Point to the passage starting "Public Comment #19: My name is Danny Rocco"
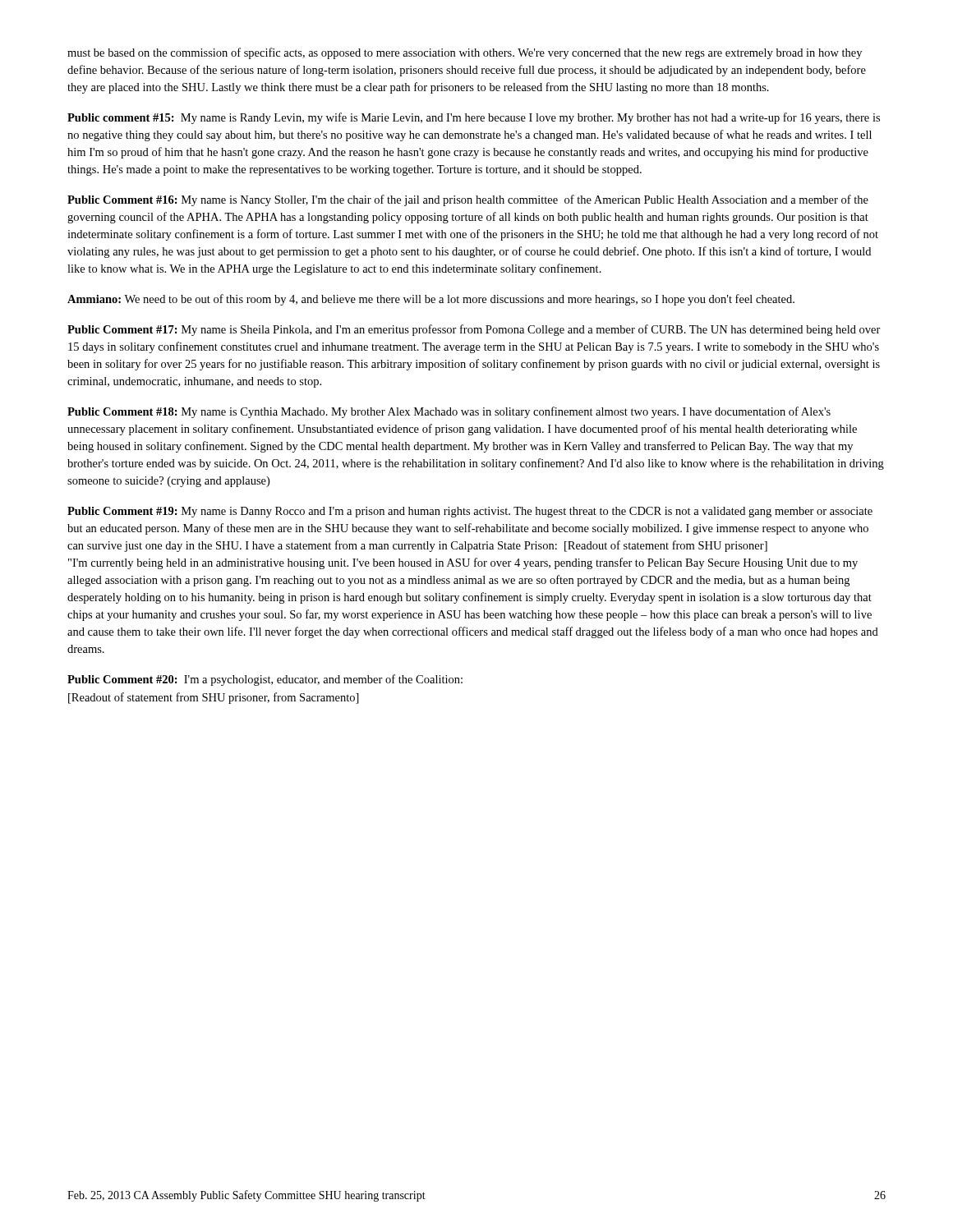This screenshot has height=1232, width=953. click(x=473, y=580)
